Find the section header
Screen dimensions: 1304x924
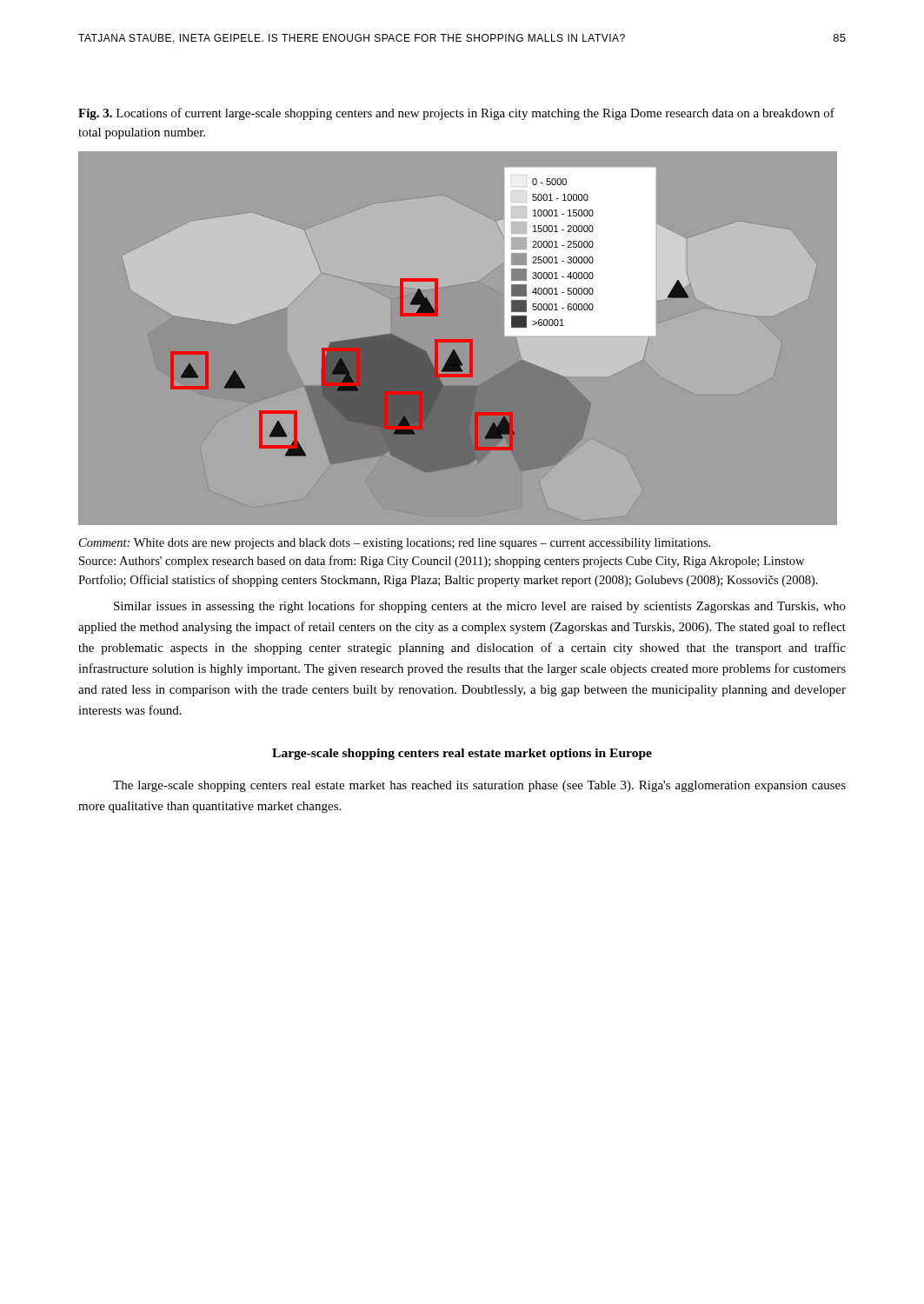tap(462, 752)
